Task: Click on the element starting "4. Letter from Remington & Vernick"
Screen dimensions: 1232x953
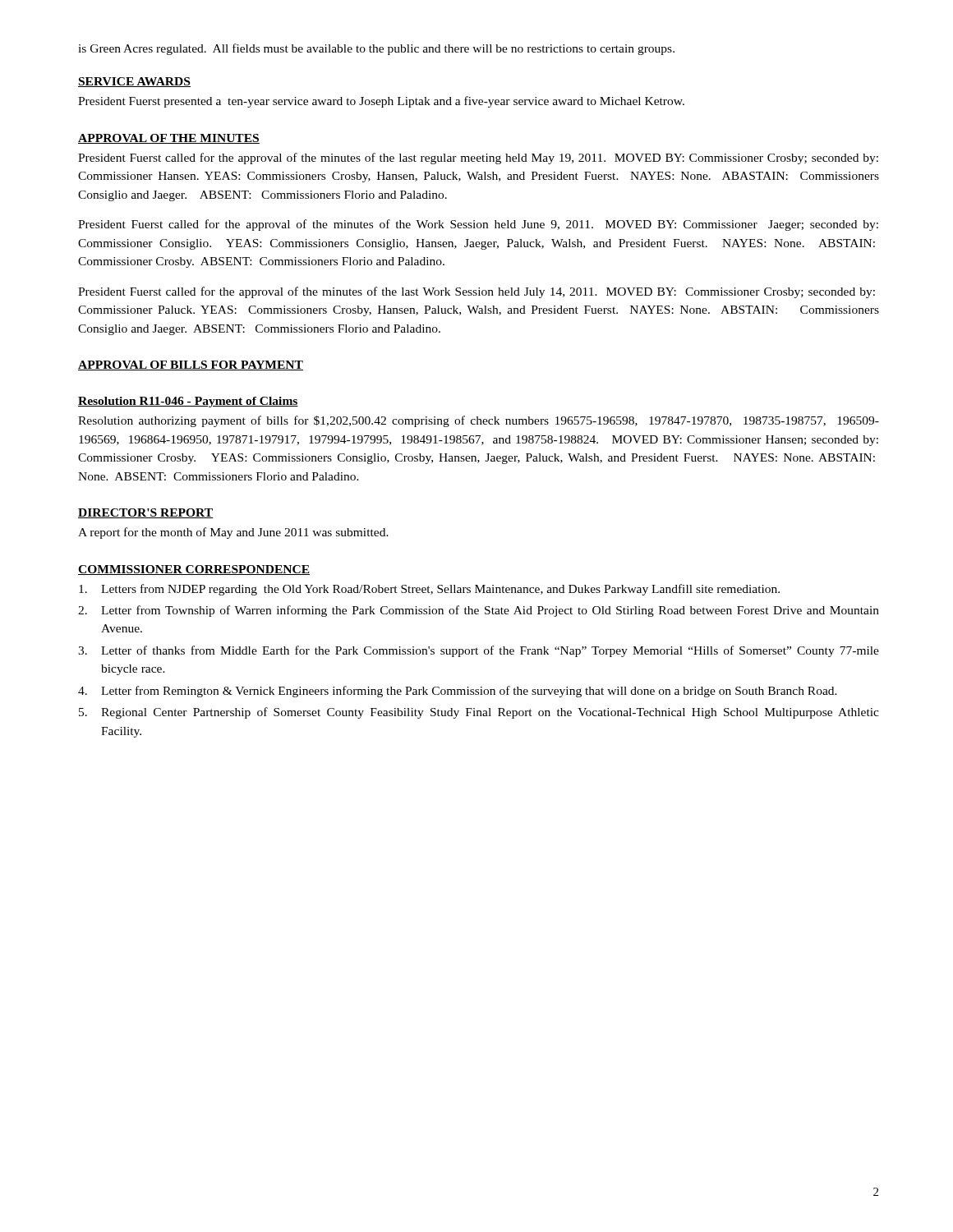Action: 479,691
